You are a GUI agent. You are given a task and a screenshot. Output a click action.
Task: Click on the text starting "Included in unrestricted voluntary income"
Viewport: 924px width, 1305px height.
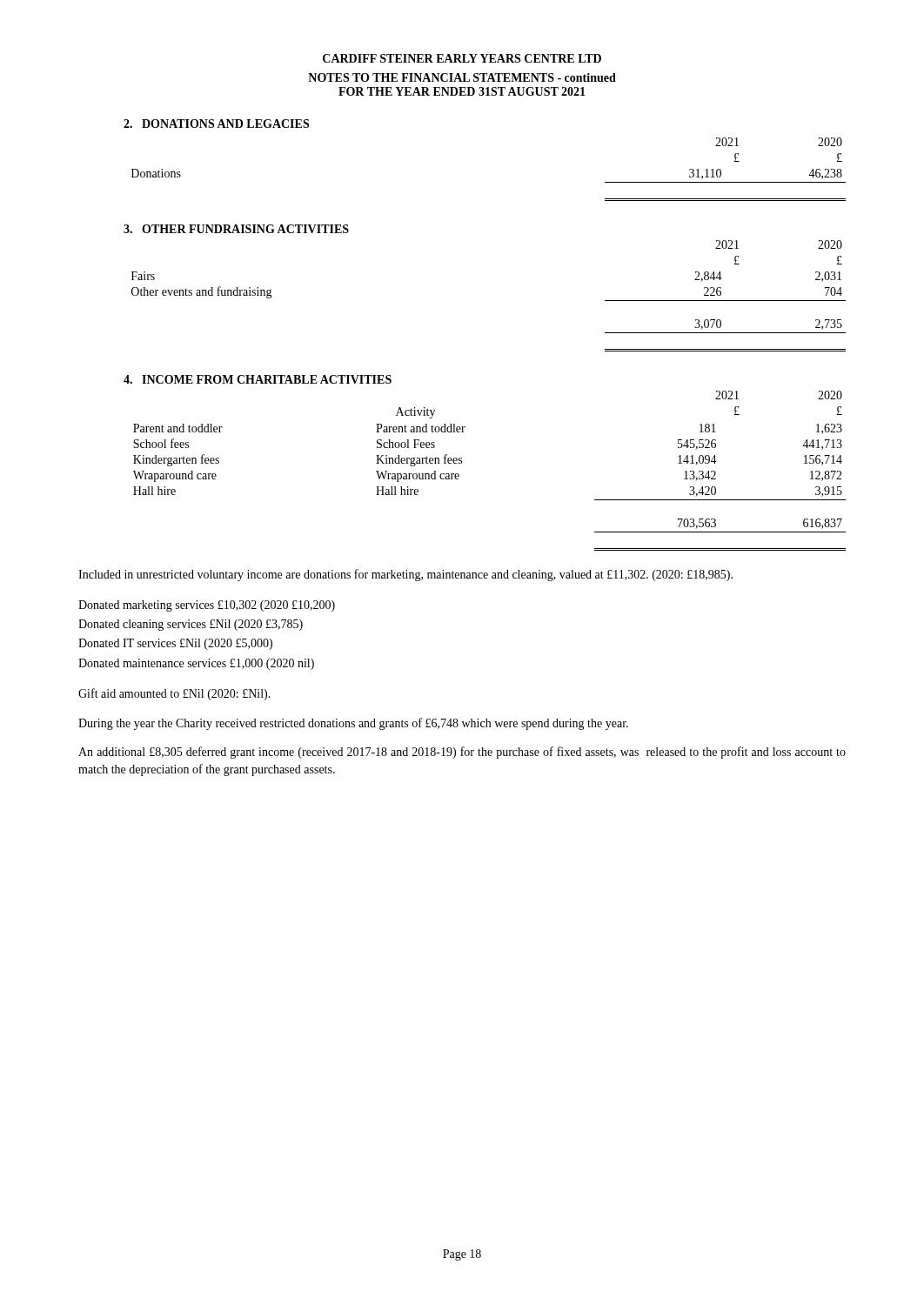pyautogui.click(x=406, y=575)
